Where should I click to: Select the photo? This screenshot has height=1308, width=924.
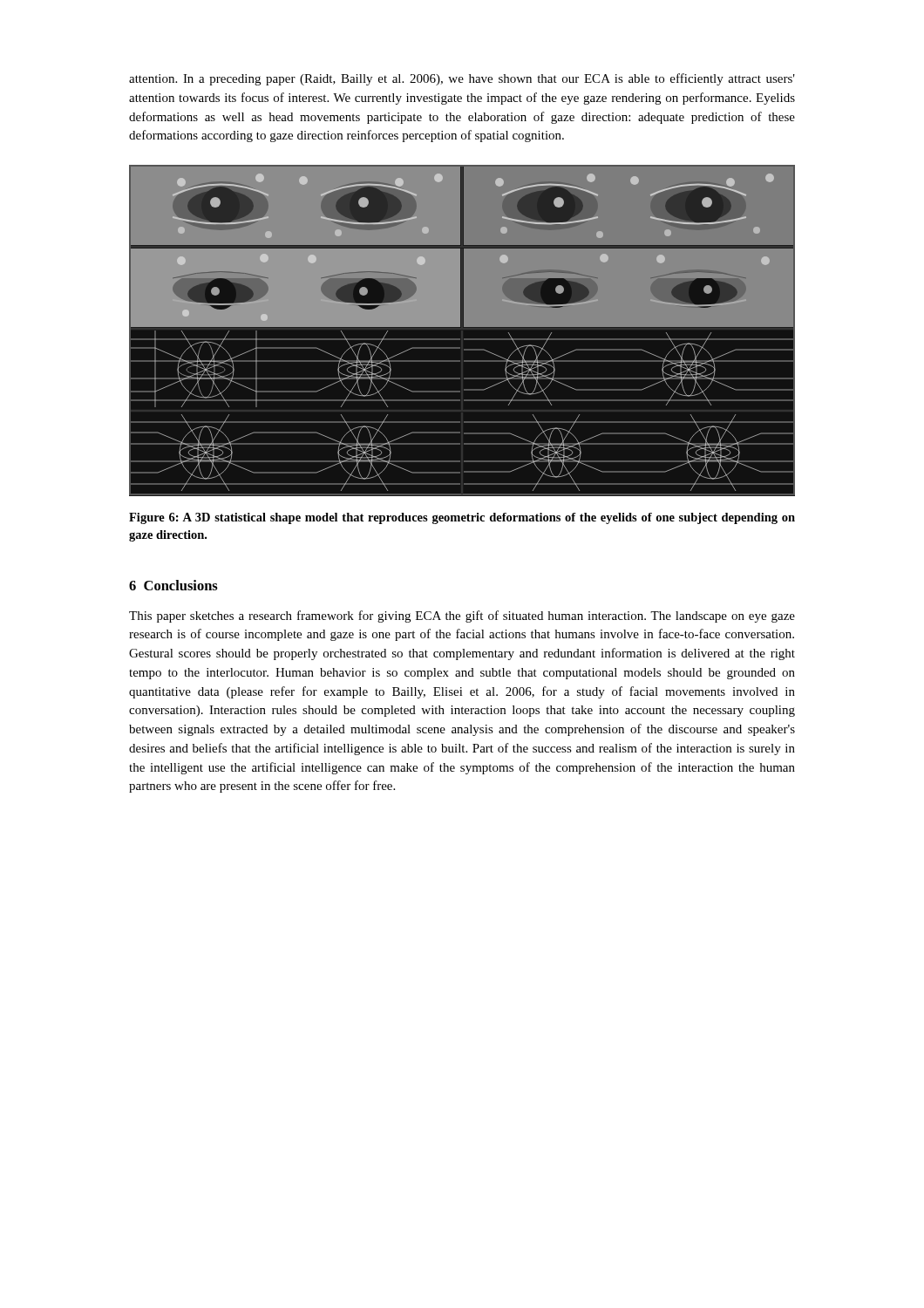coord(462,332)
